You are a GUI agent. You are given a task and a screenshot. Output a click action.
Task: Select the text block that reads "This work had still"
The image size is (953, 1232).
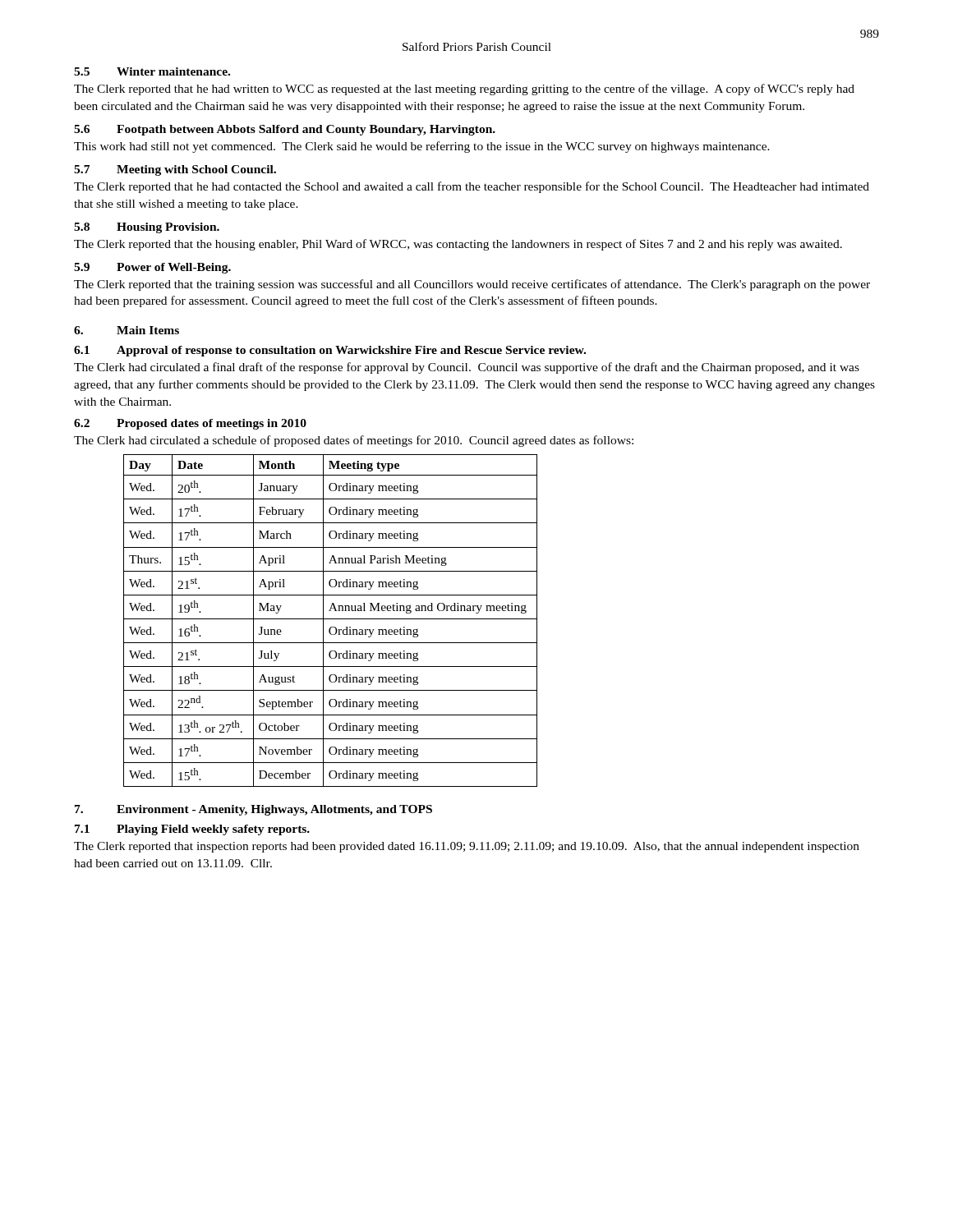coord(422,146)
